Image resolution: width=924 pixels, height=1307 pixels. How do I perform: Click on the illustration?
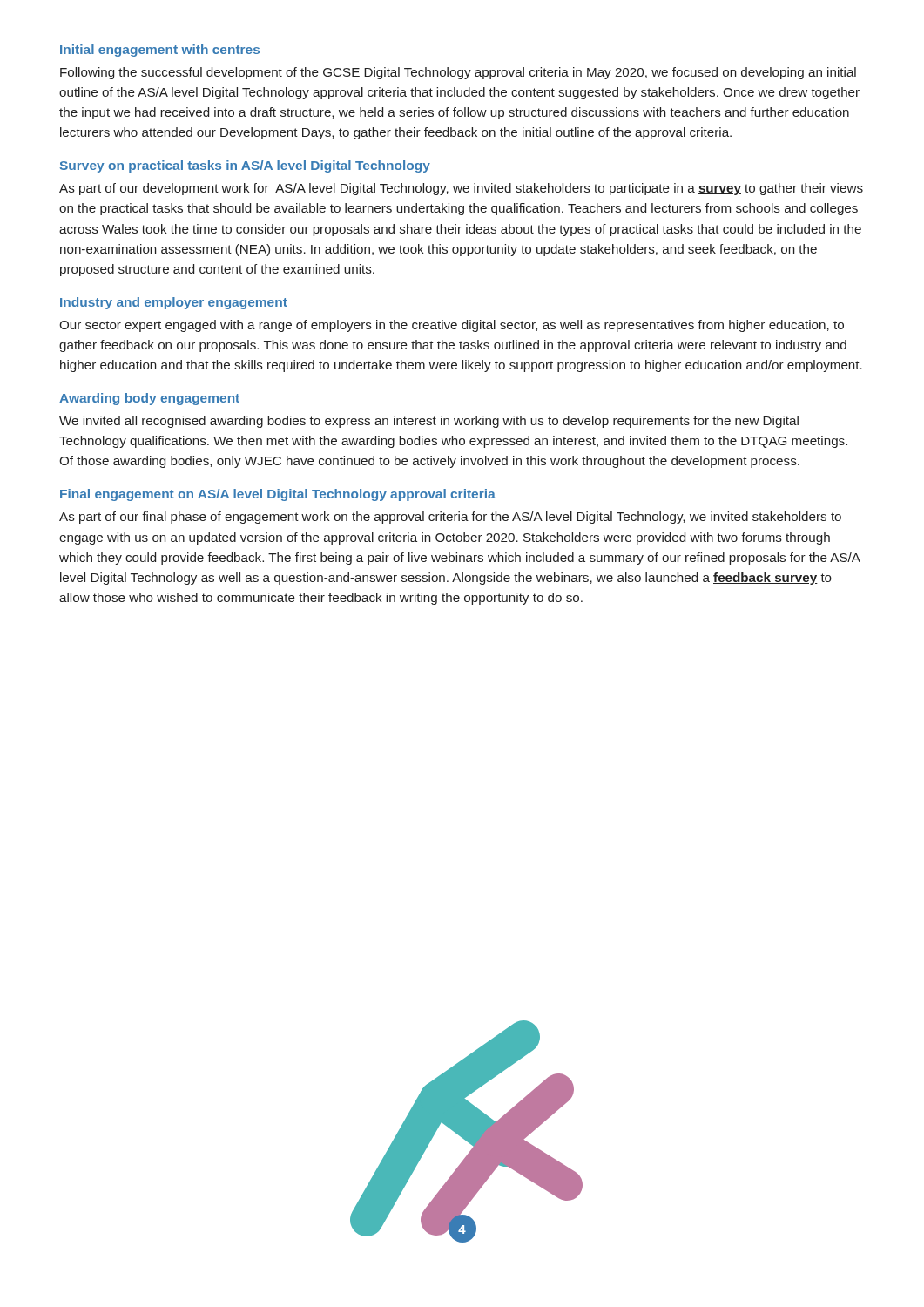click(462, 1120)
